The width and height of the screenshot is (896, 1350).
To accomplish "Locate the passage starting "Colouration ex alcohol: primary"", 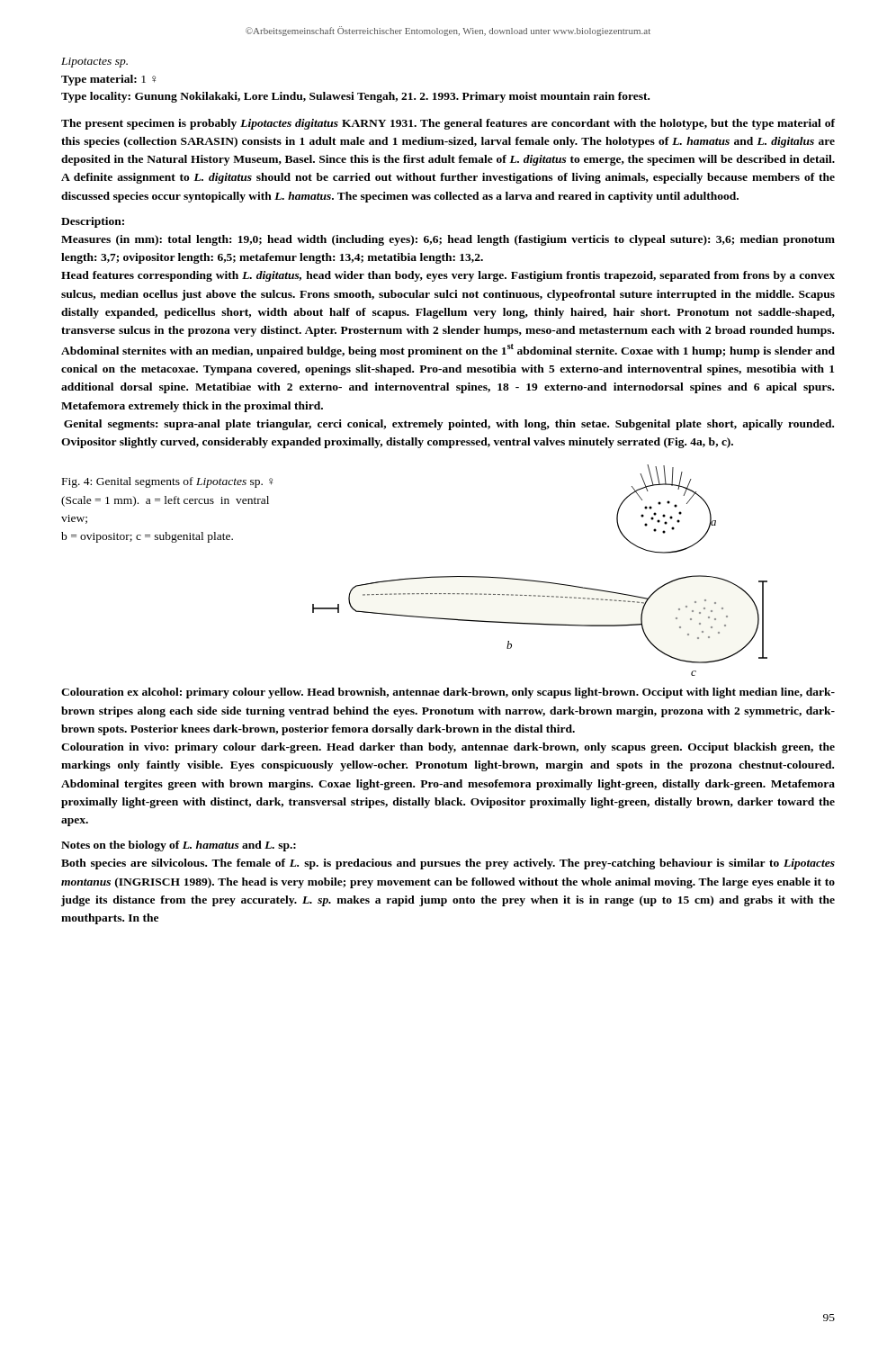I will 448,756.
